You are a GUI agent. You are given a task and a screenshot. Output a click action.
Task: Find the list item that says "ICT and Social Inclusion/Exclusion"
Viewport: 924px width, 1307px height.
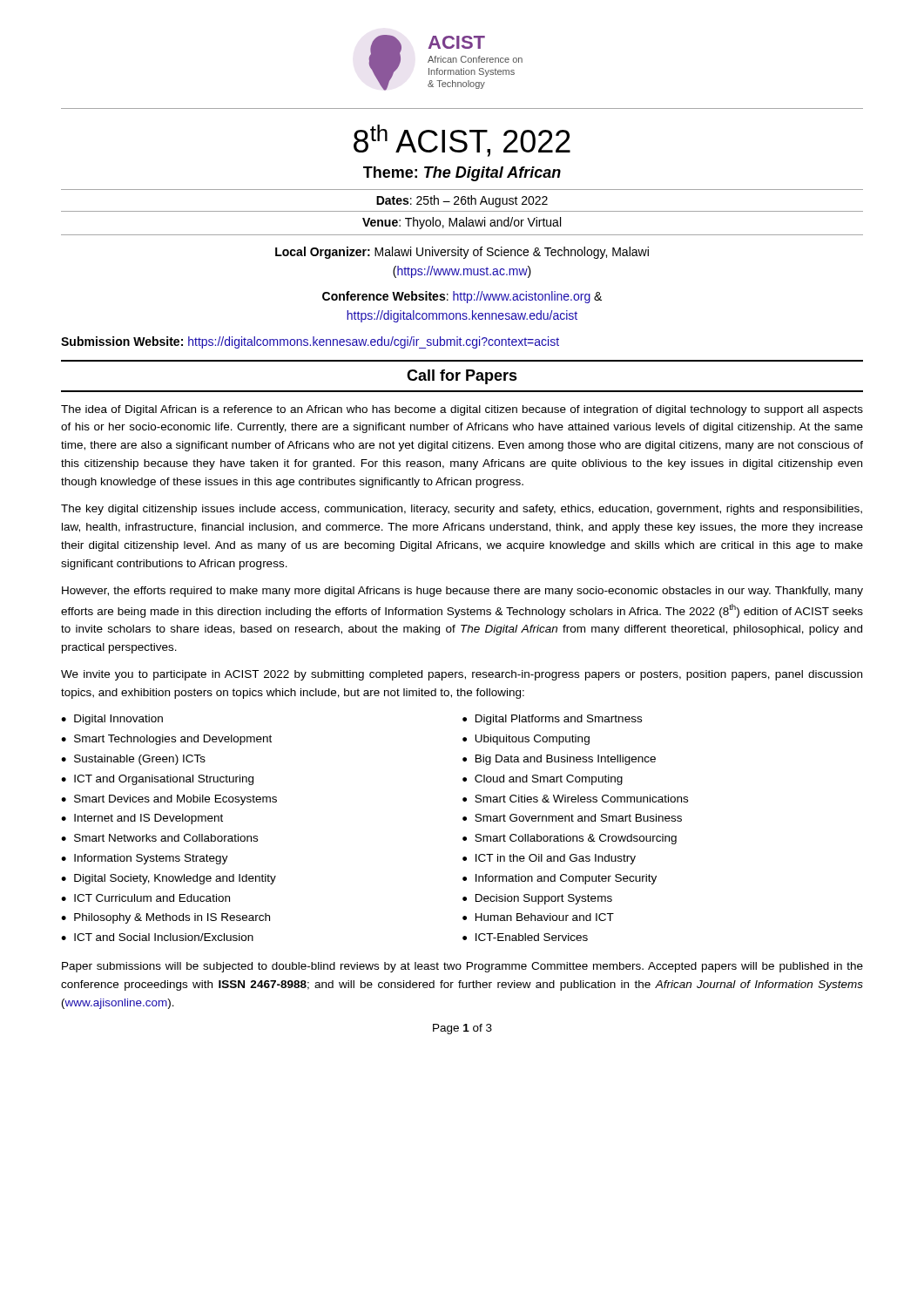164,937
